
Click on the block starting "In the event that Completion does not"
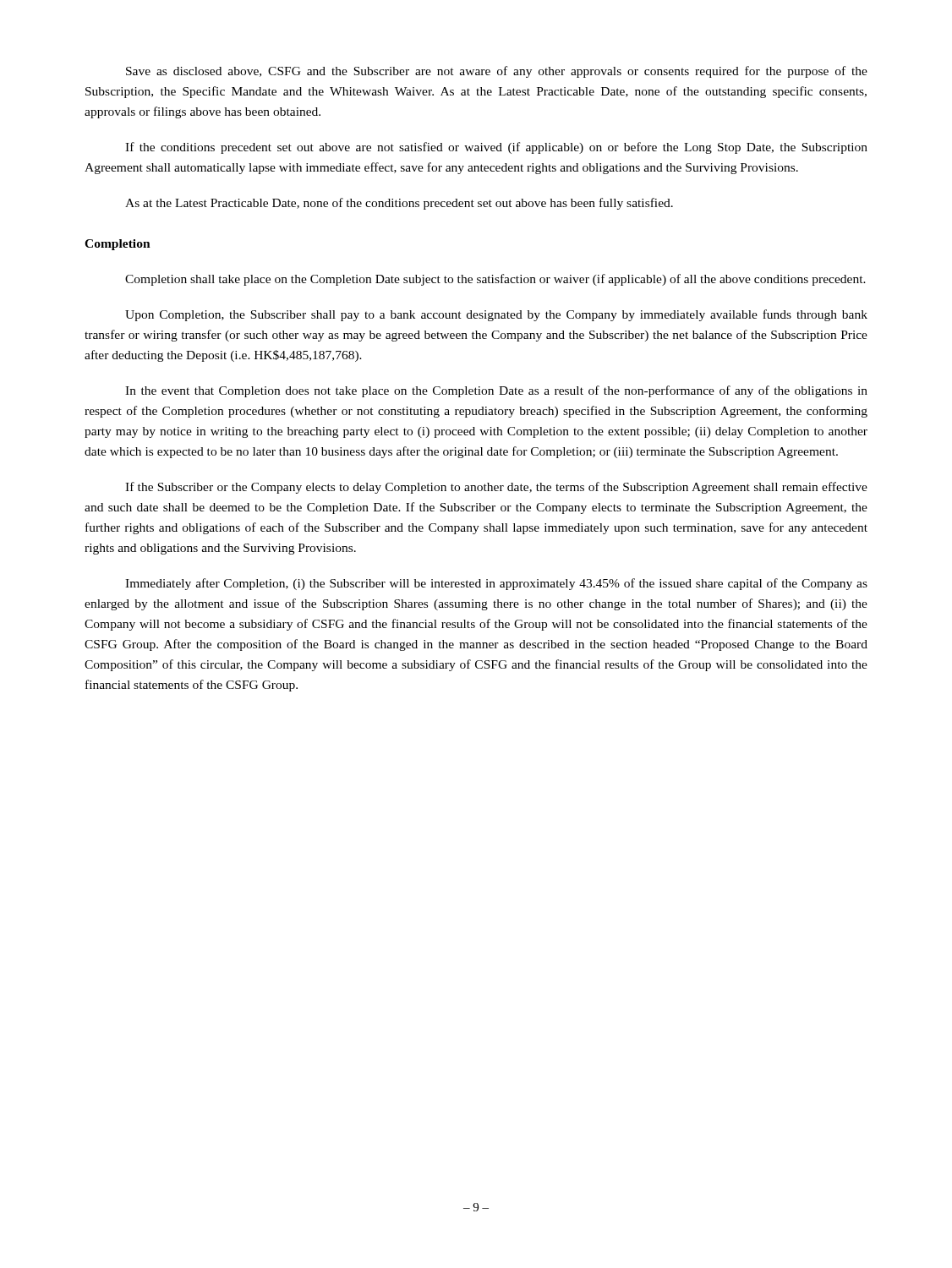point(476,421)
